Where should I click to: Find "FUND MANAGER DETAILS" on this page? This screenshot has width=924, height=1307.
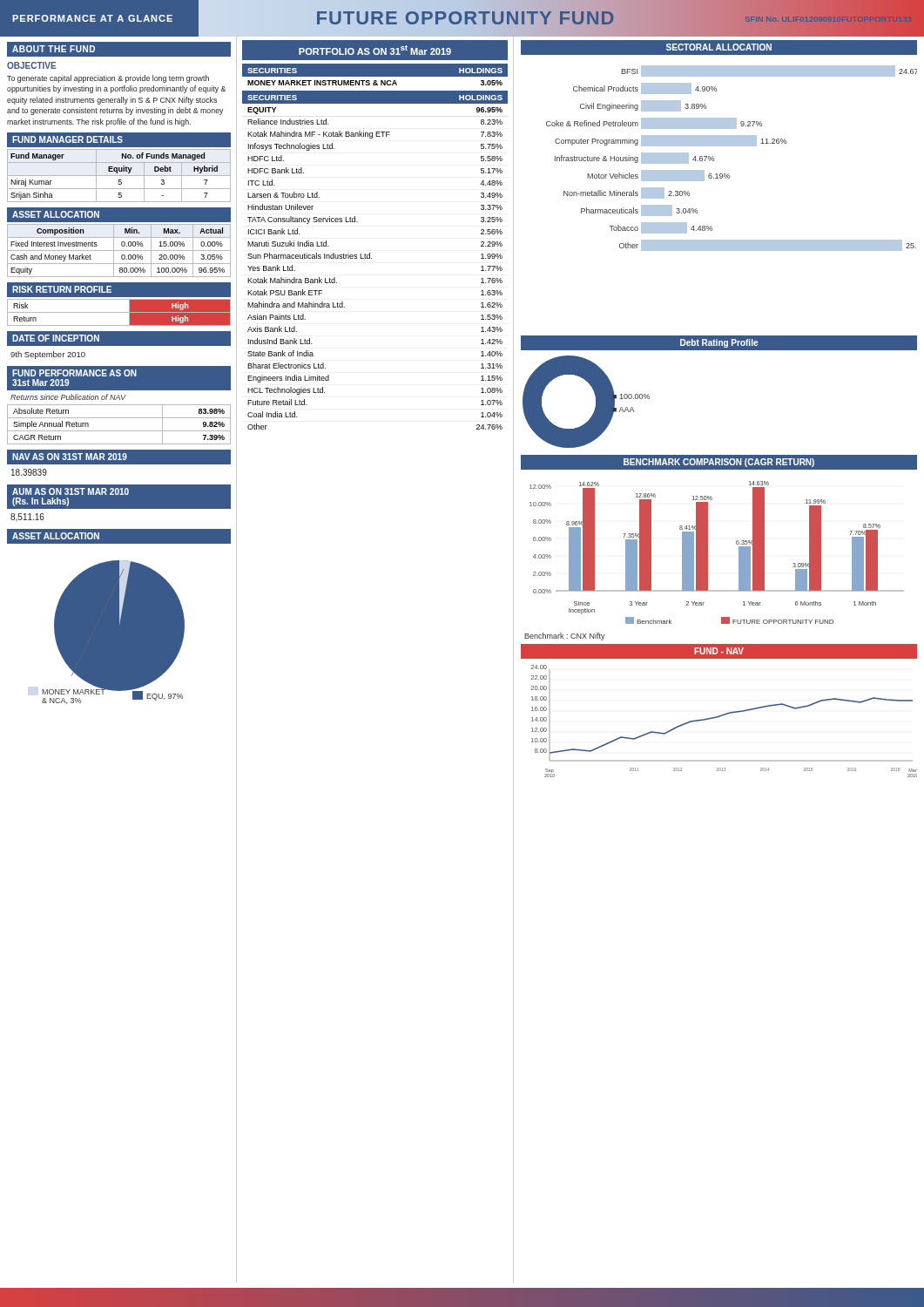67,140
